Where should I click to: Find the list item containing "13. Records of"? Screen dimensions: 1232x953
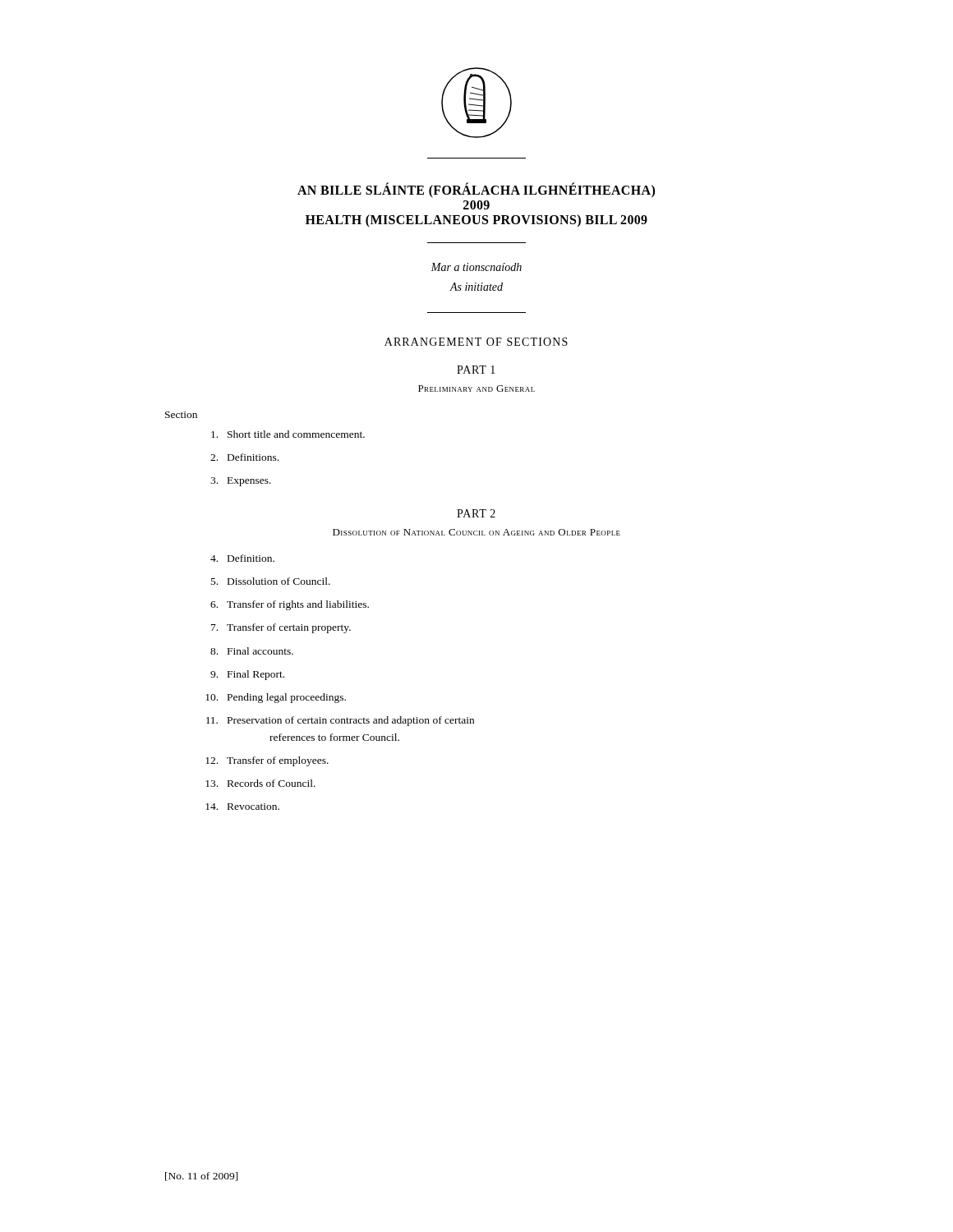(x=260, y=783)
